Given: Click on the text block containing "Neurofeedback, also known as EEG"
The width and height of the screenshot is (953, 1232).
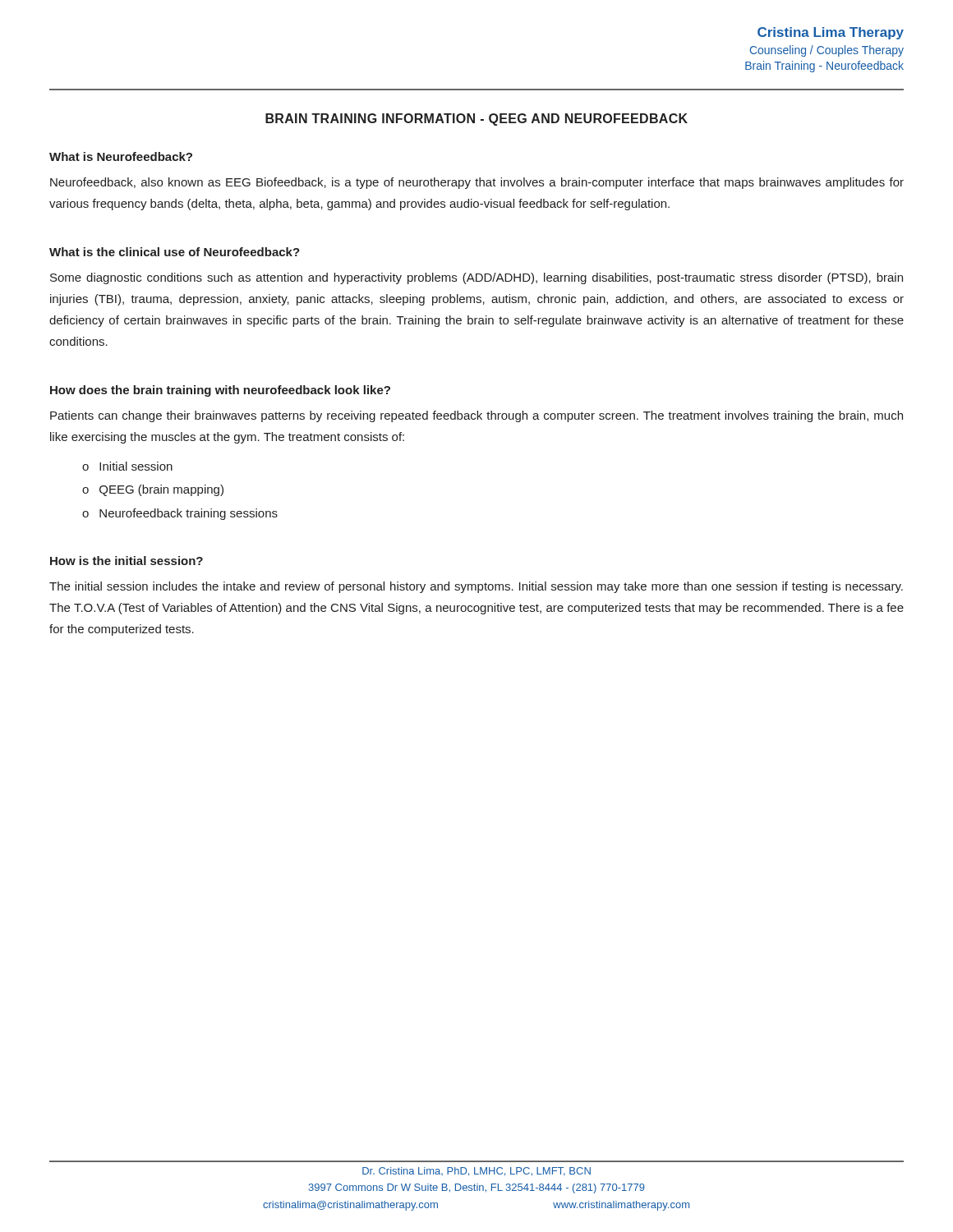Looking at the screenshot, I should click(x=476, y=193).
